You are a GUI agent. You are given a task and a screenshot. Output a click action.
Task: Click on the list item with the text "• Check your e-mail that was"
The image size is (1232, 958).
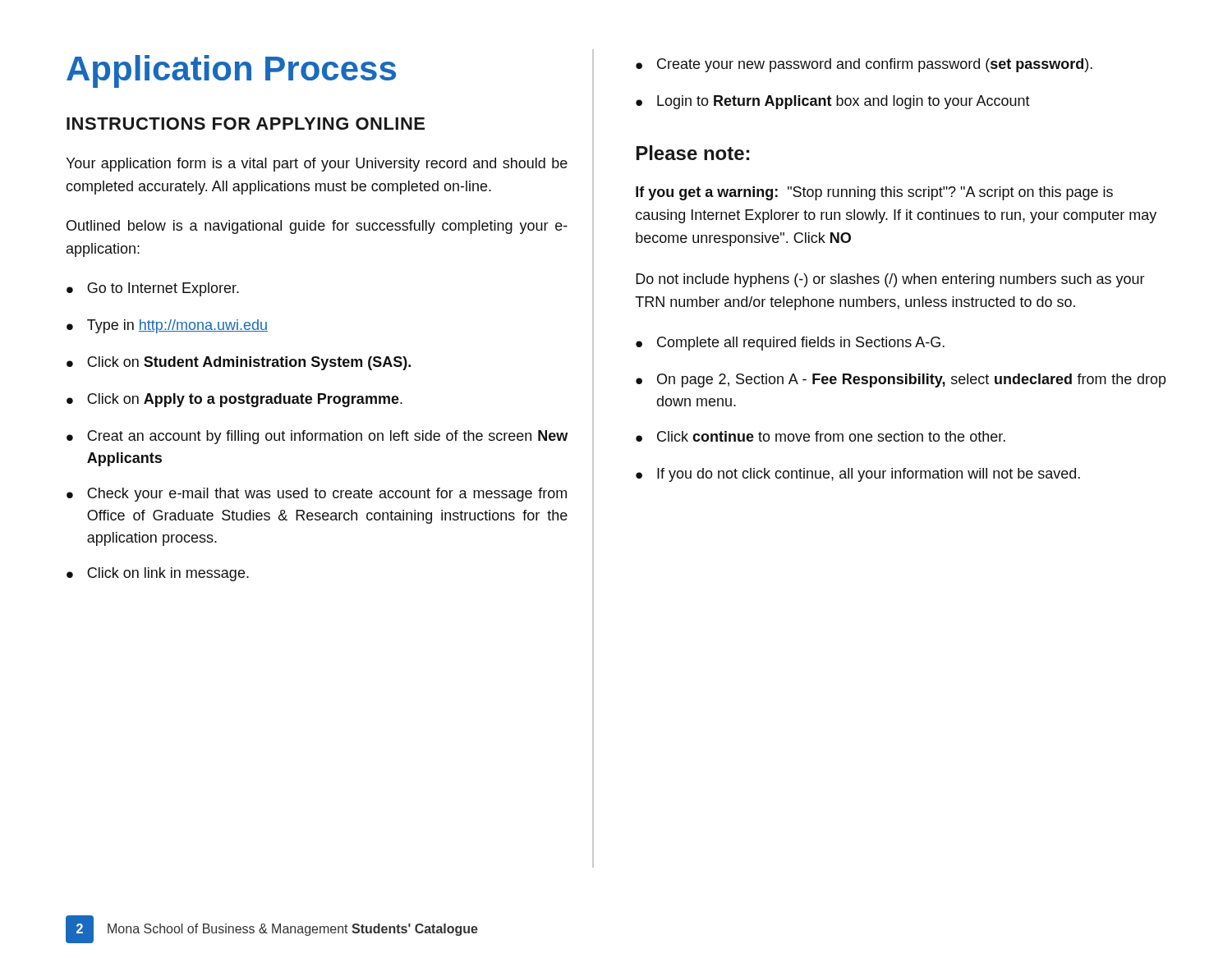(317, 516)
